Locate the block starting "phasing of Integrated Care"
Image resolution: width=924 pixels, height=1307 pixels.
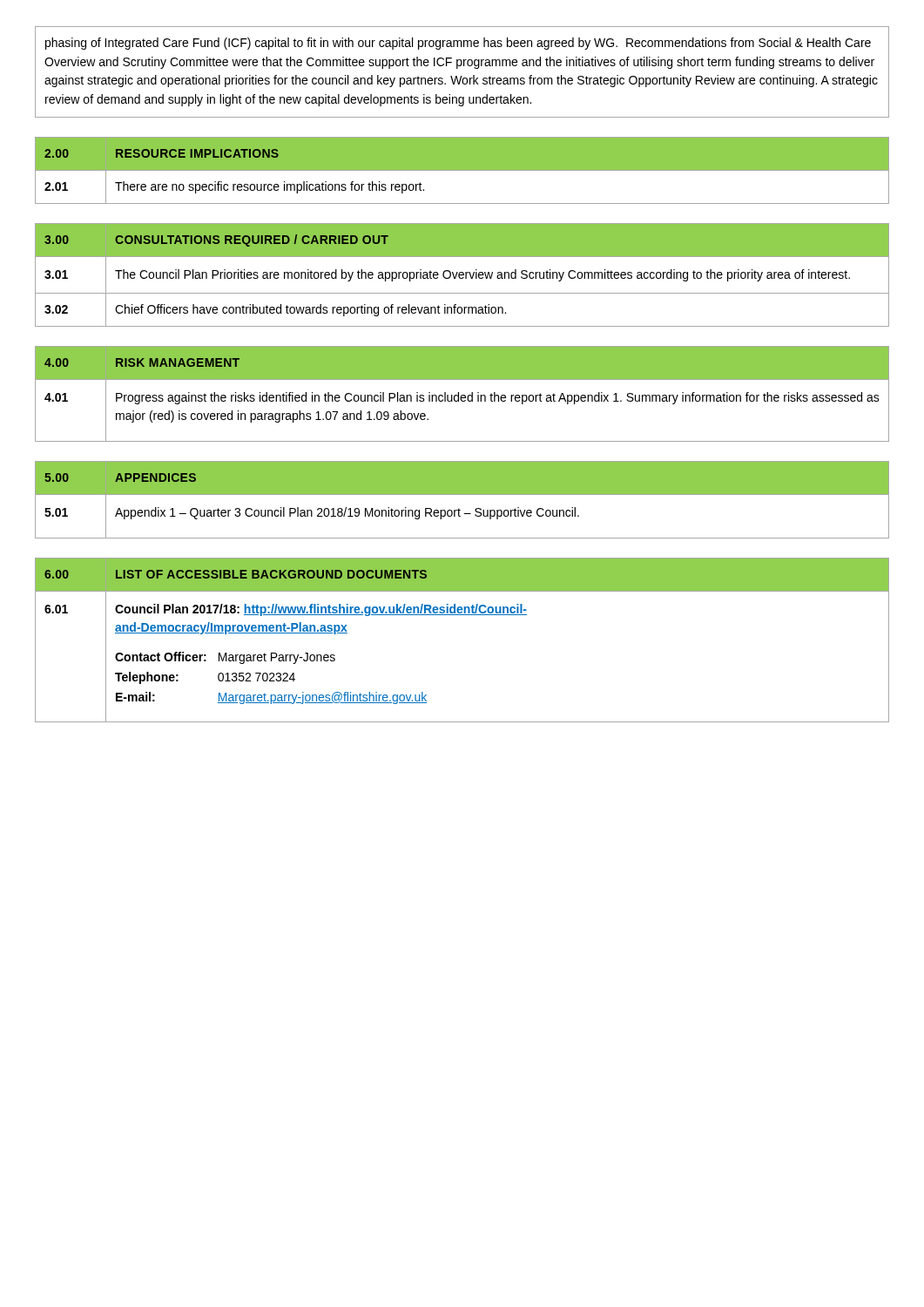(x=461, y=71)
